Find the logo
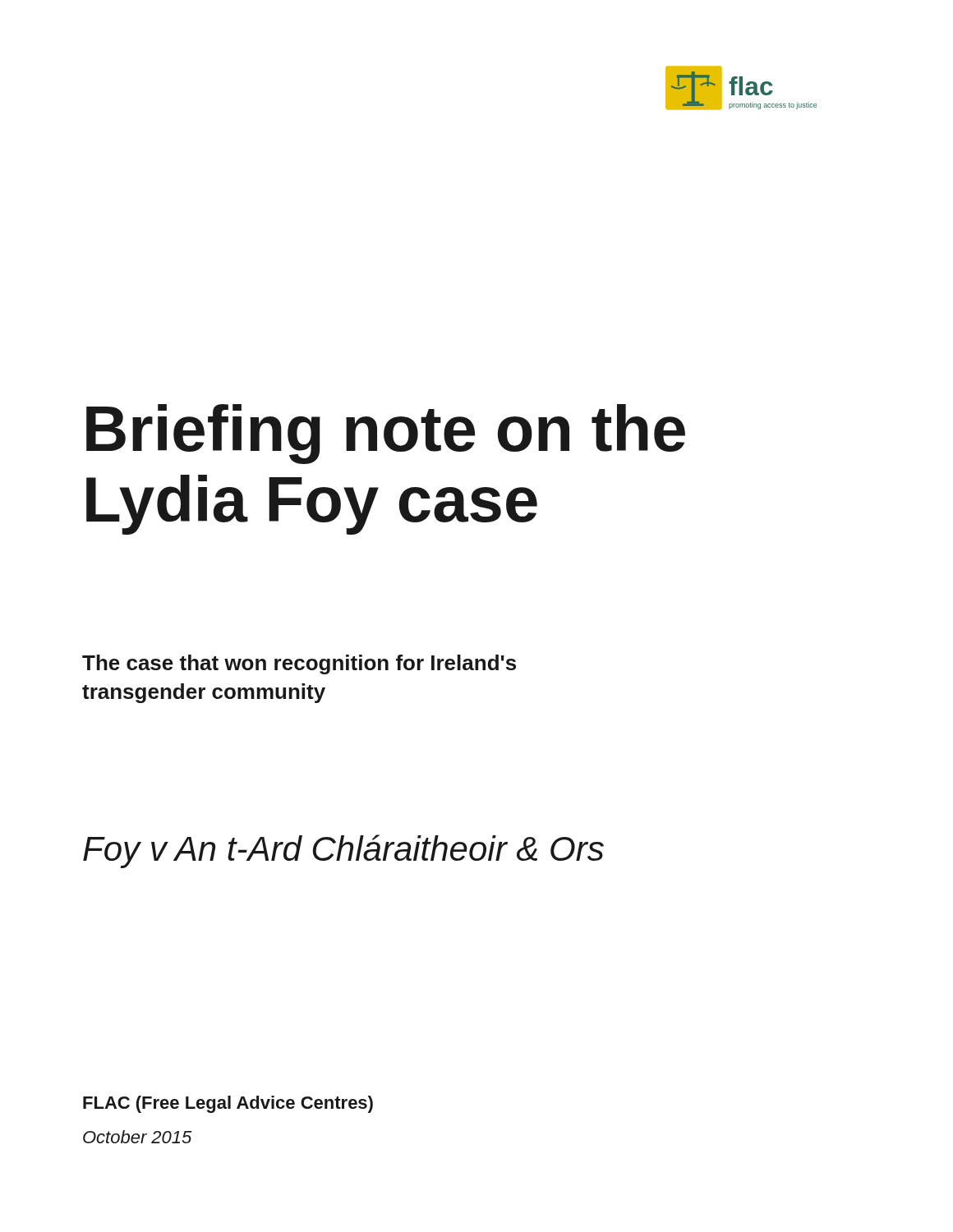The width and height of the screenshot is (953, 1232). pyautogui.click(x=756, y=99)
